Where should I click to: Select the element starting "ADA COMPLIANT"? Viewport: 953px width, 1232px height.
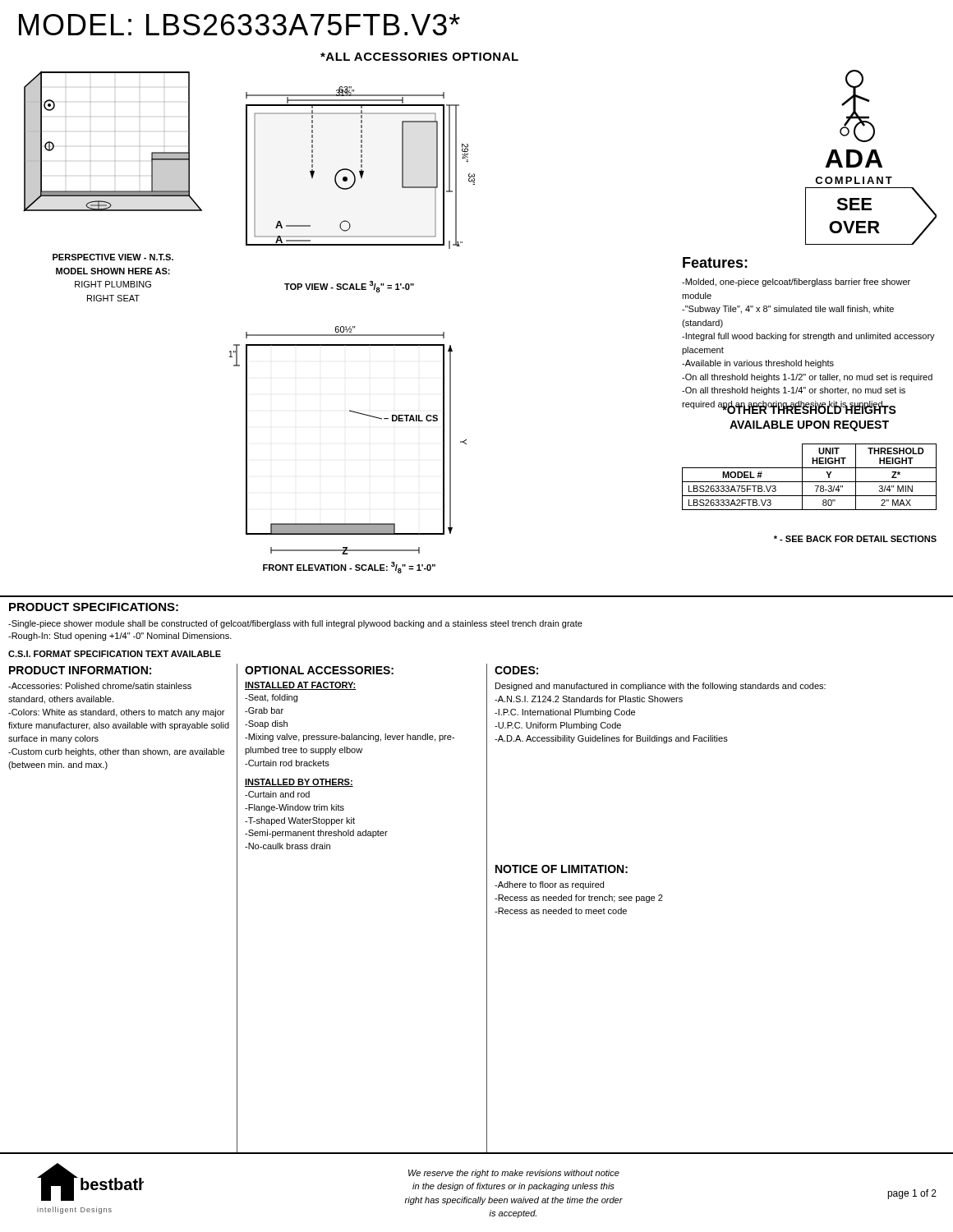point(854,165)
